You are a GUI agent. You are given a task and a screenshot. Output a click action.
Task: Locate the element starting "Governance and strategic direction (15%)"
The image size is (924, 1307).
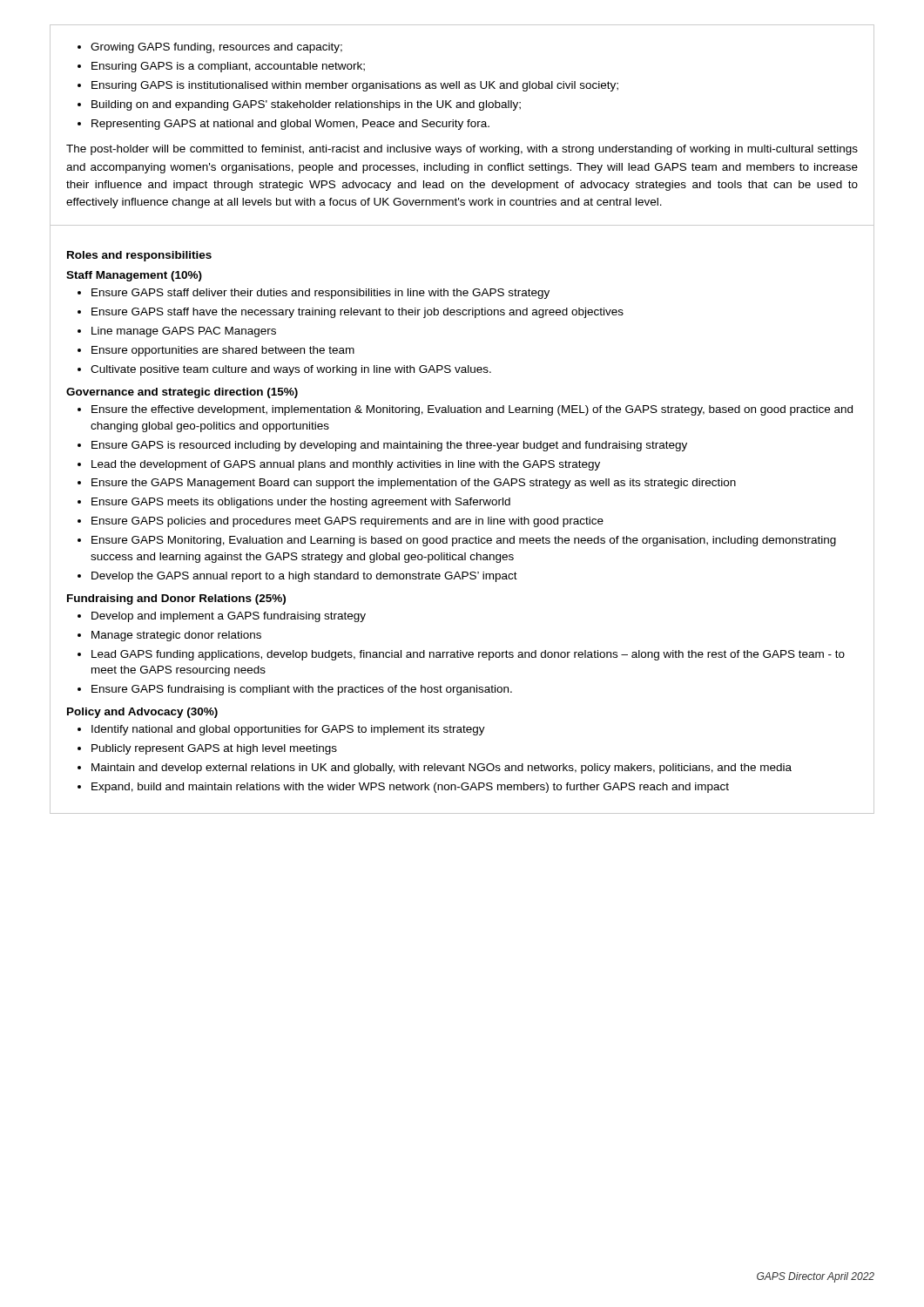(182, 392)
